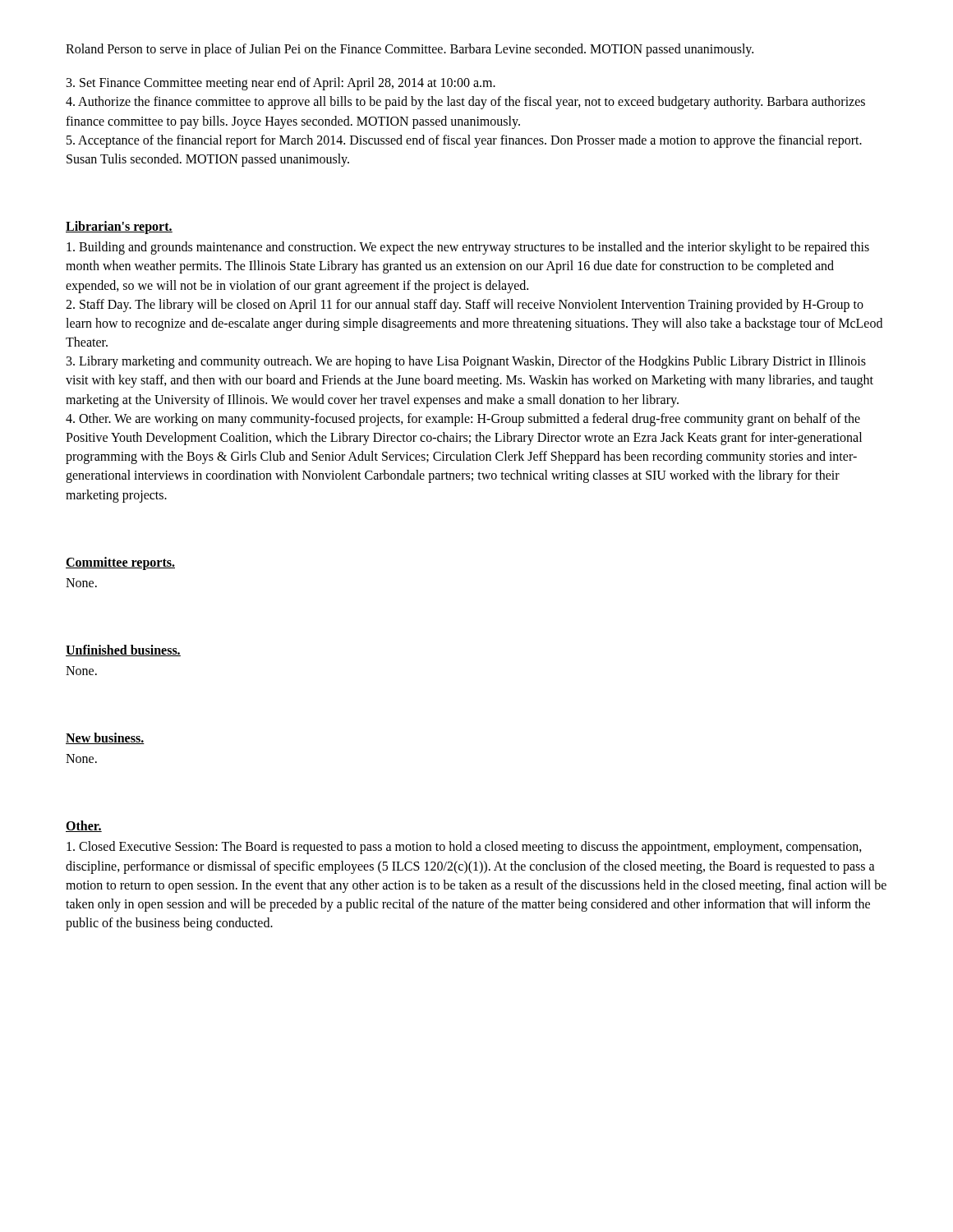Select the text block with the text "Roland Person to serve"
953x1232 pixels.
click(476, 49)
